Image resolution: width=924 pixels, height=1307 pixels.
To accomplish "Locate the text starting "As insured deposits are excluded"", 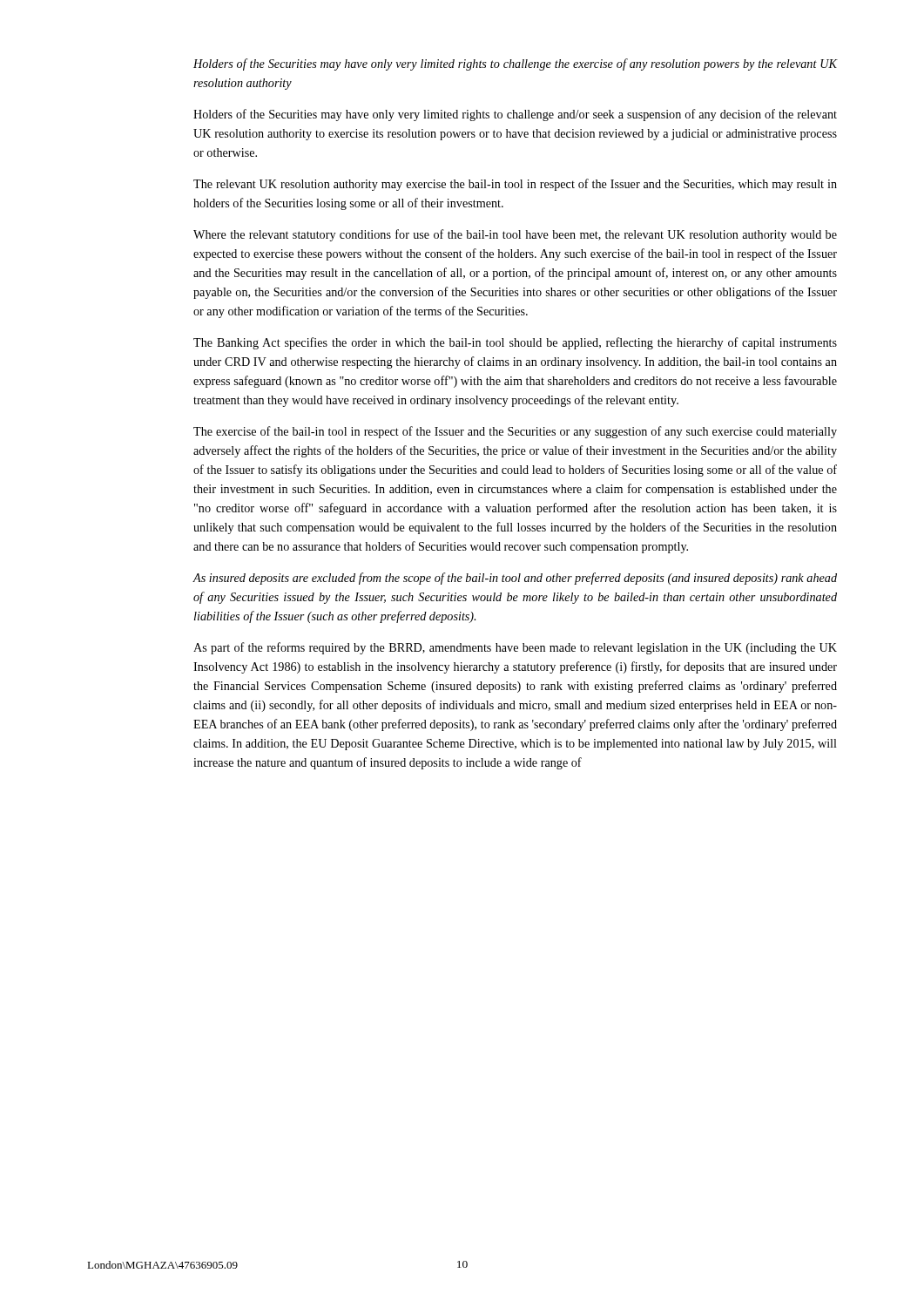I will point(515,597).
